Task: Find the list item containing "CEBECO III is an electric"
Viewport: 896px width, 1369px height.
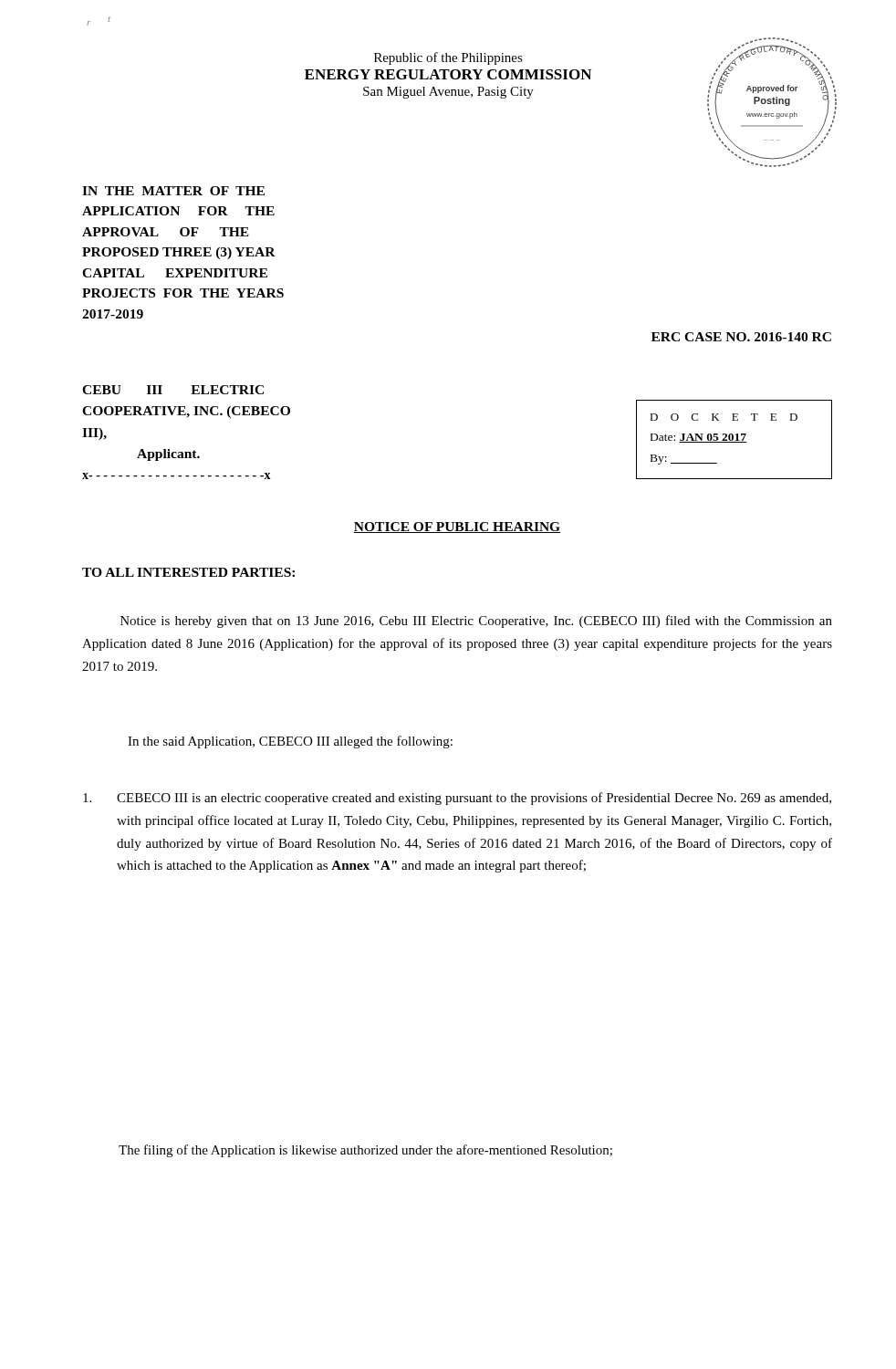Action: pos(457,832)
